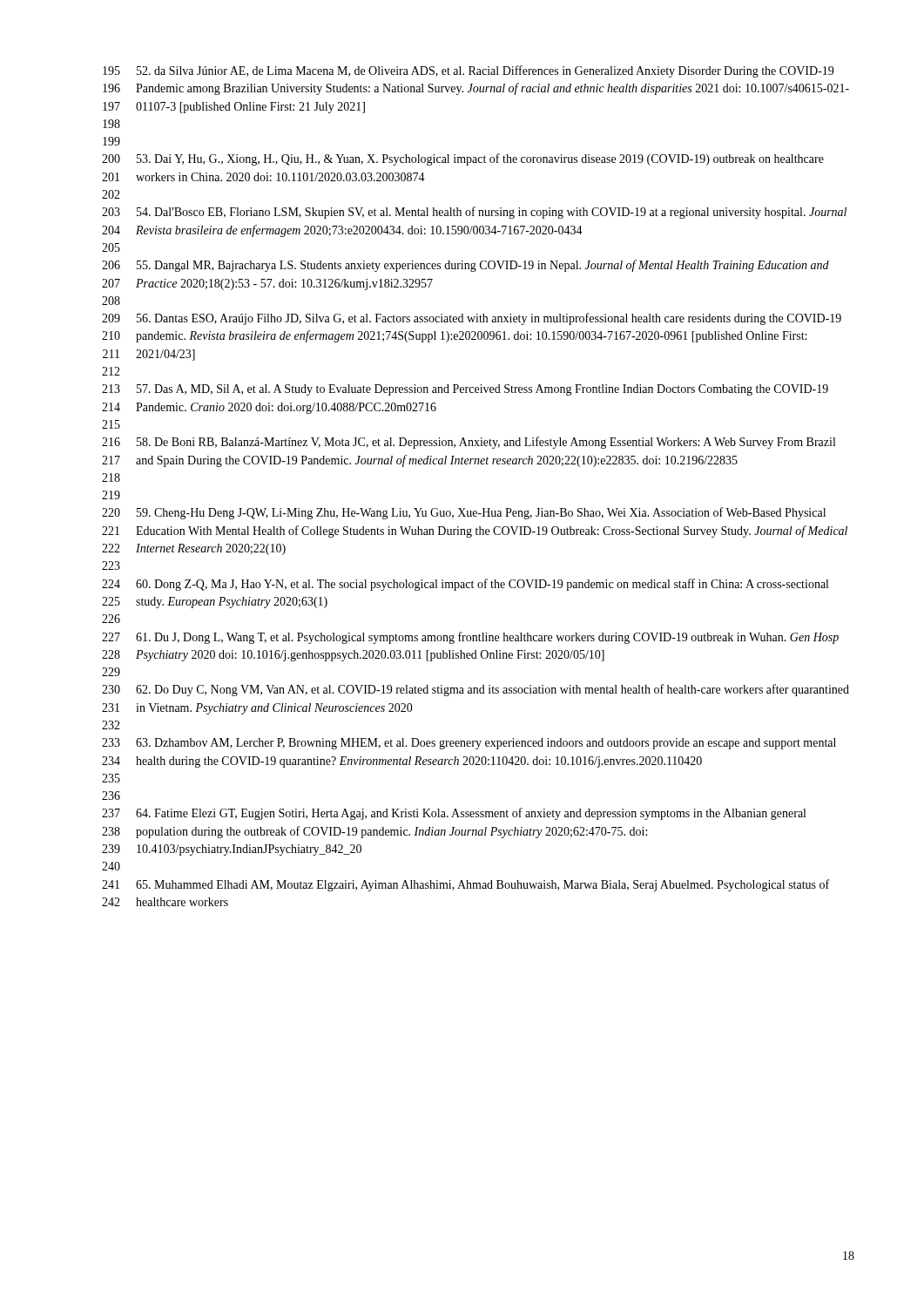Locate the list item with the text "224 225 226 60. Dong"

click(x=465, y=585)
